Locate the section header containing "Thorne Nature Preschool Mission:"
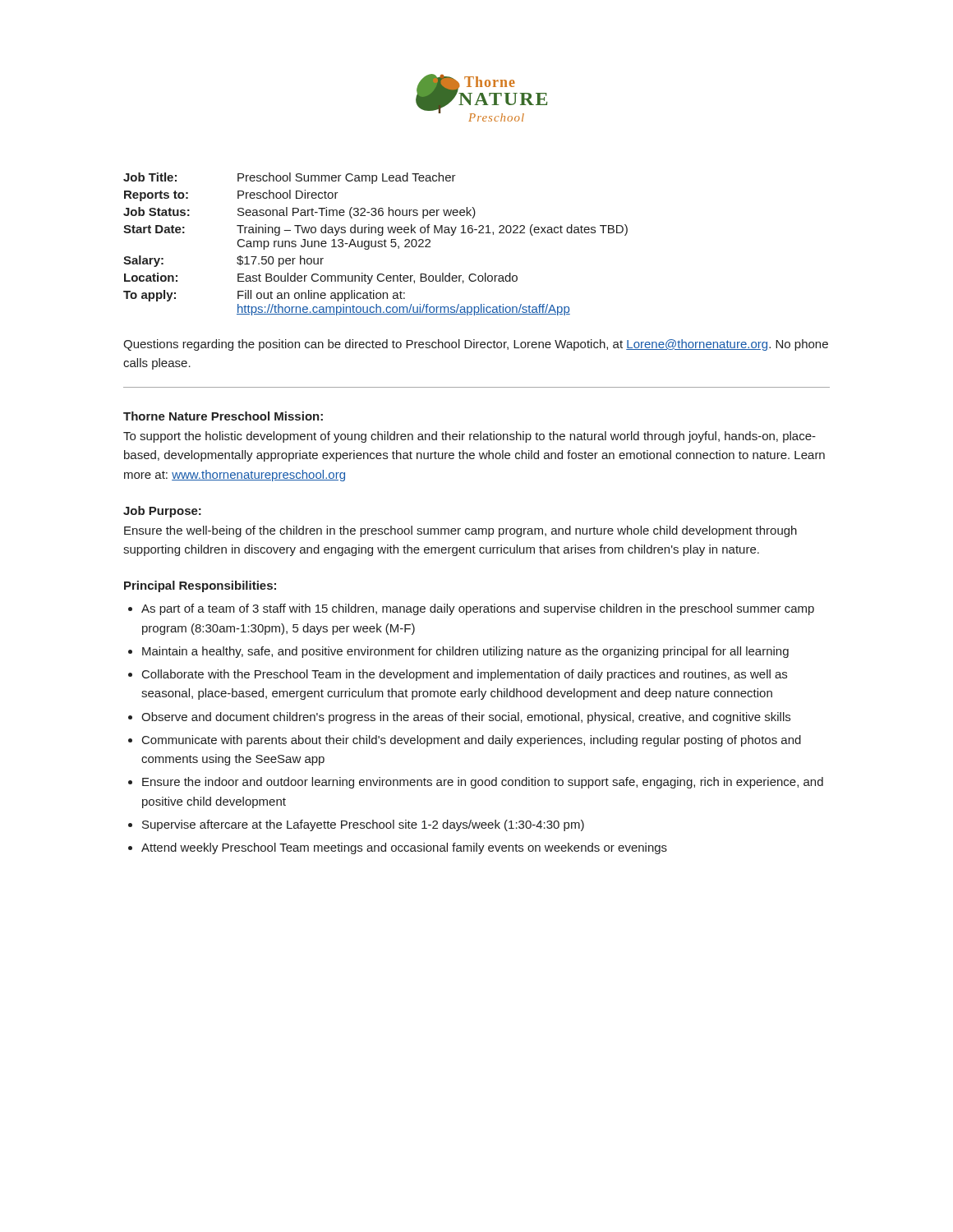The image size is (953, 1232). click(x=224, y=416)
